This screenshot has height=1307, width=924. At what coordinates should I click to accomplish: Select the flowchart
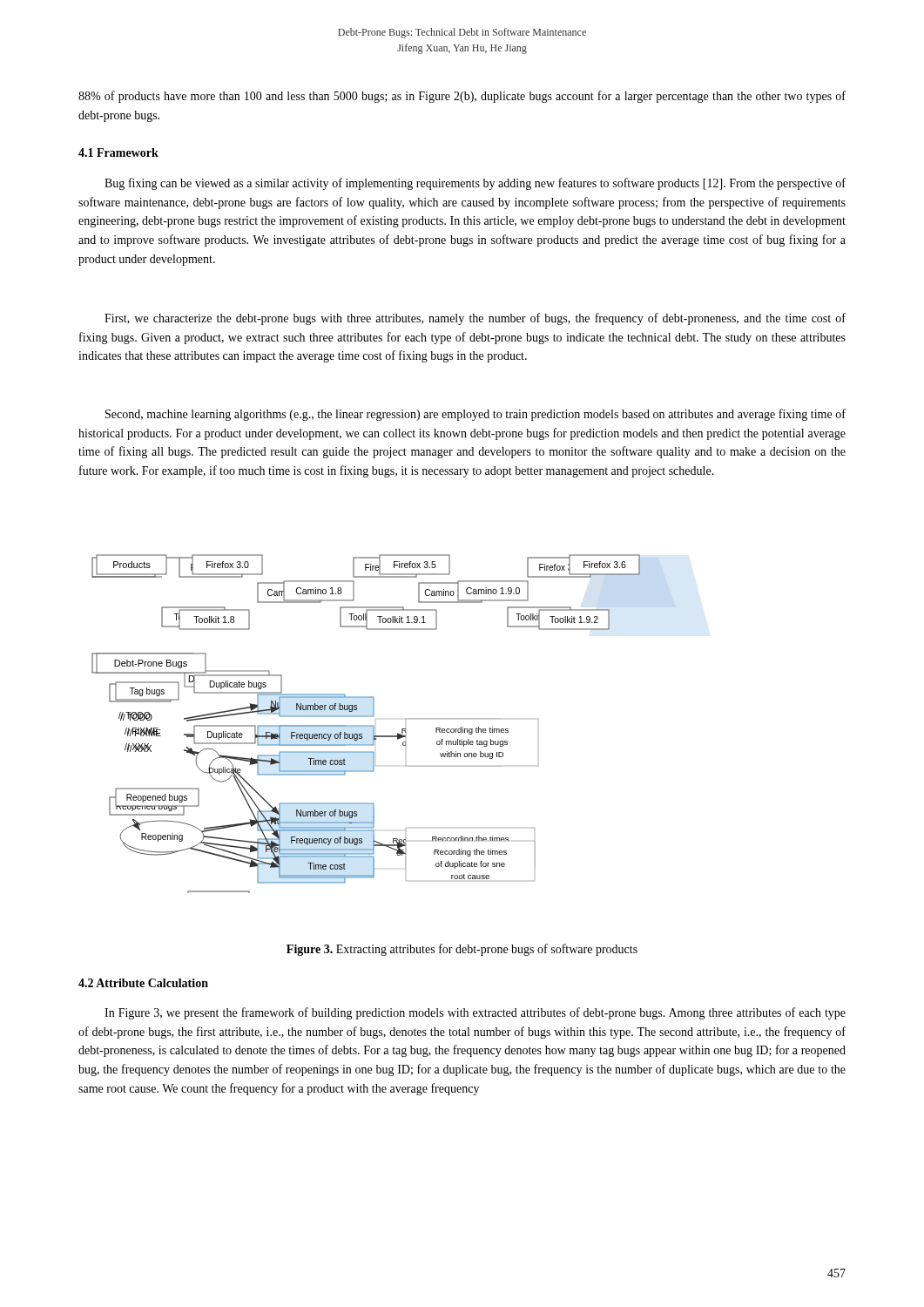coord(462,728)
